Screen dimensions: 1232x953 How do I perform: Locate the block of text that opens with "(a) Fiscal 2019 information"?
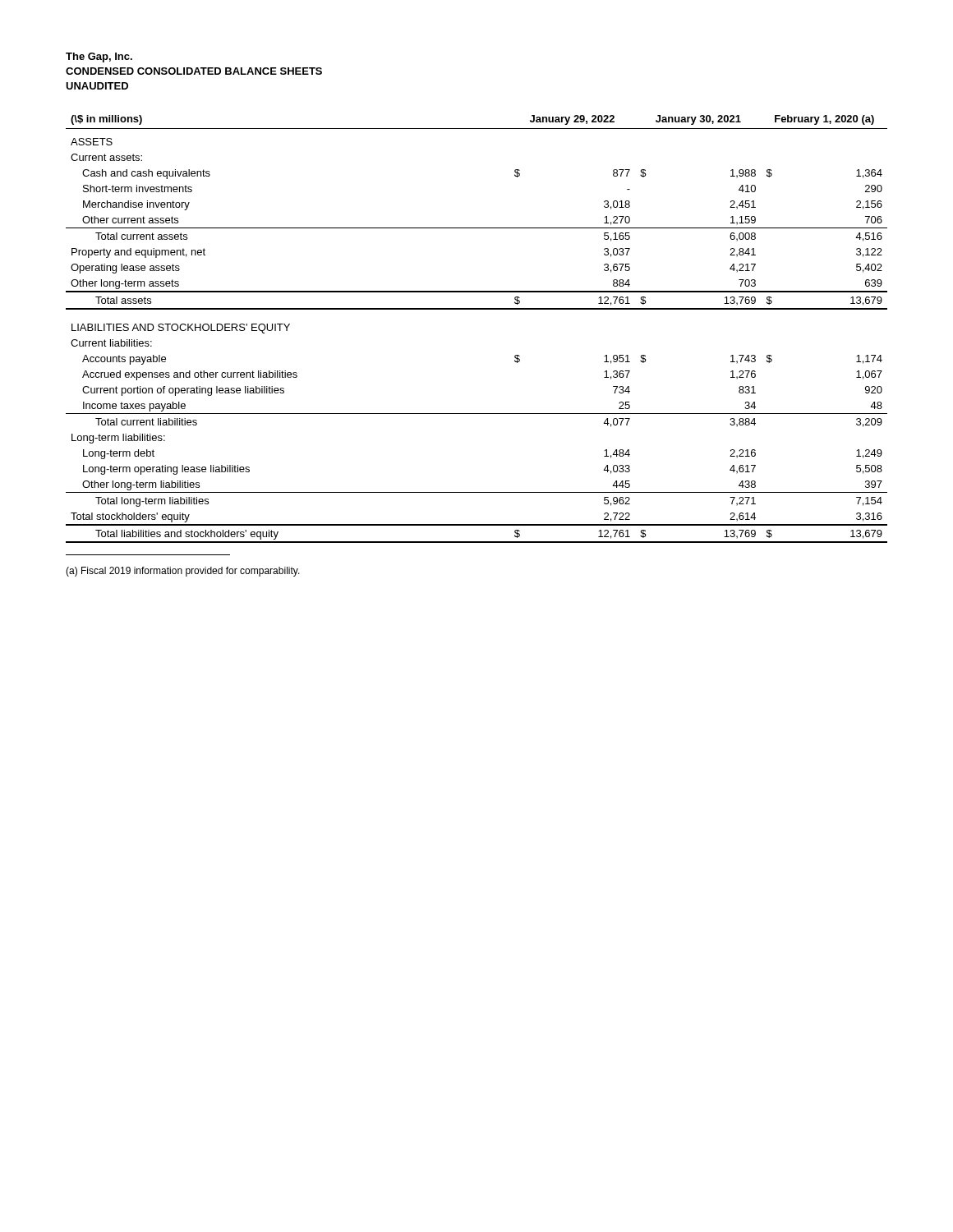click(x=183, y=572)
